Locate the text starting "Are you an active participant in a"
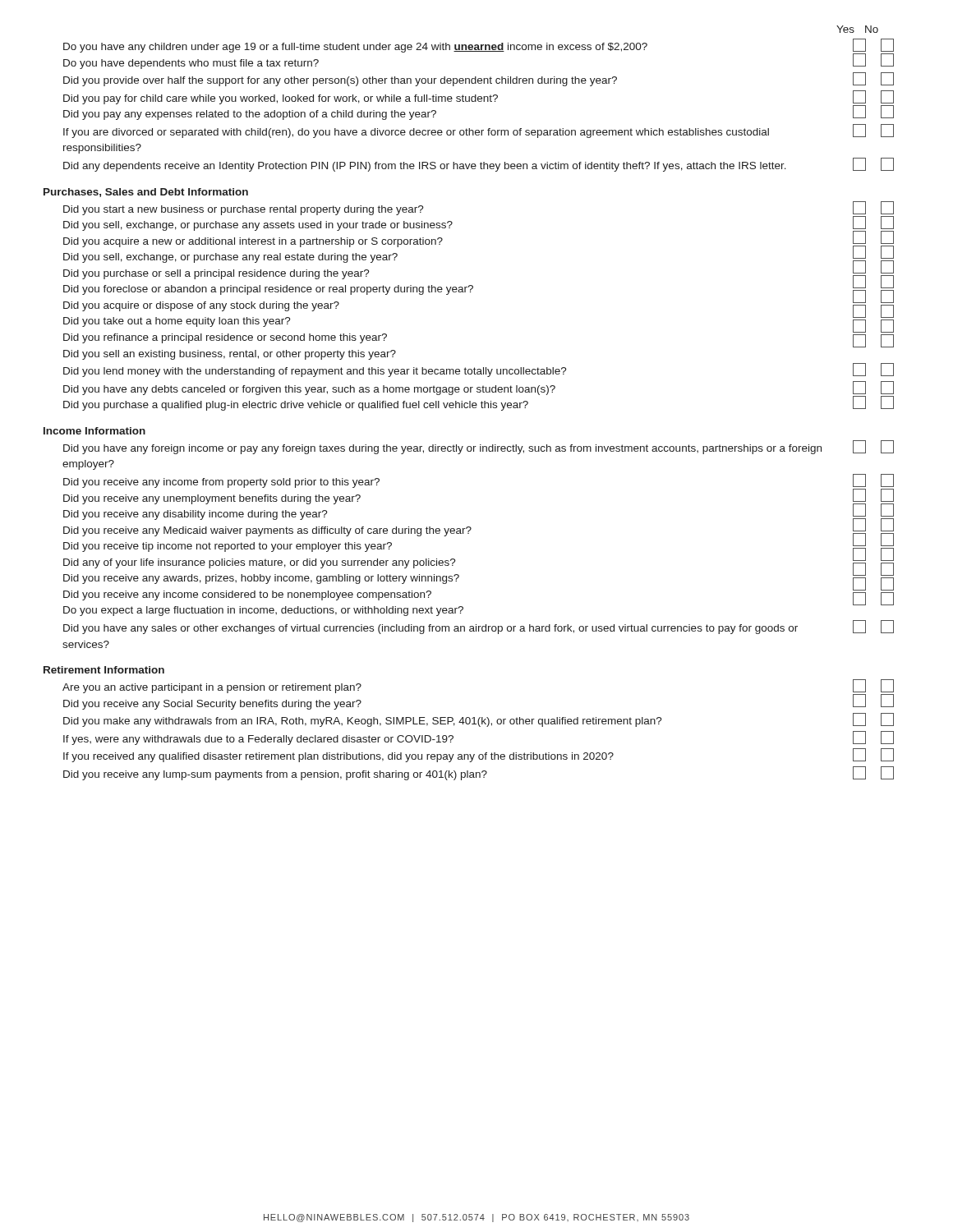Viewport: 953px width, 1232px height. pos(209,690)
